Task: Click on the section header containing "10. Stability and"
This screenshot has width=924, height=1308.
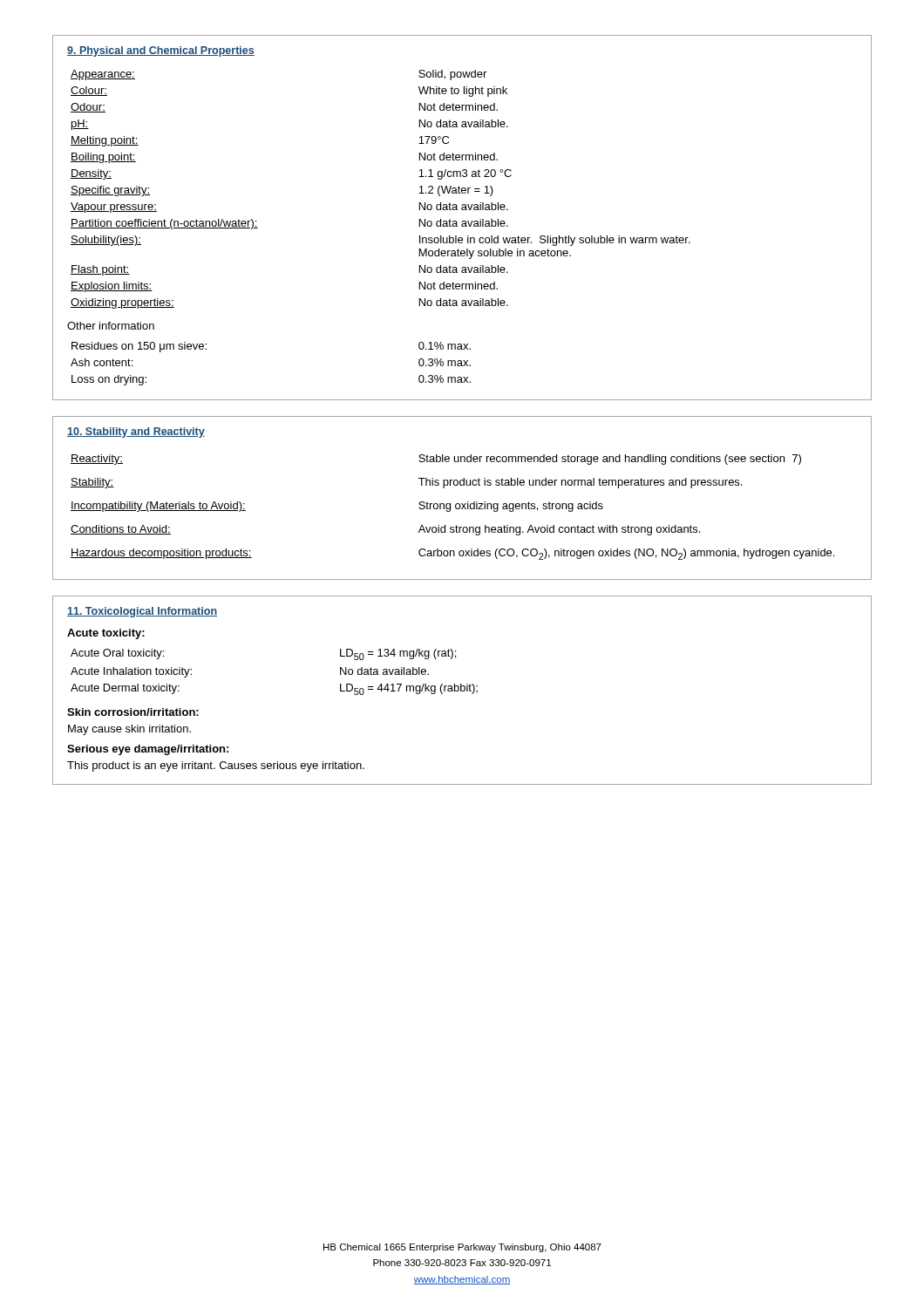Action: pos(136,432)
